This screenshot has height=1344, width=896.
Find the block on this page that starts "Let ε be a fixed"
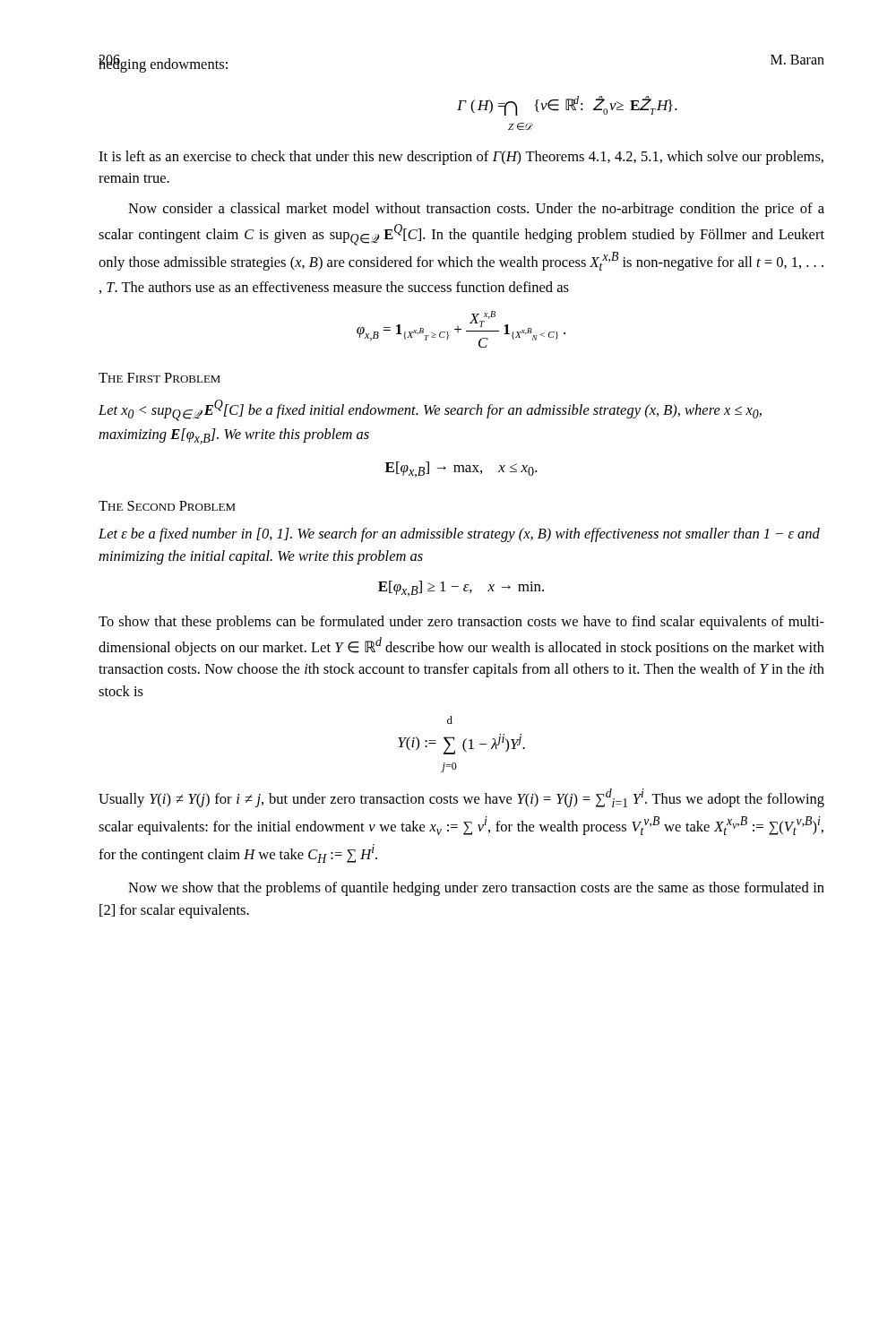461,545
